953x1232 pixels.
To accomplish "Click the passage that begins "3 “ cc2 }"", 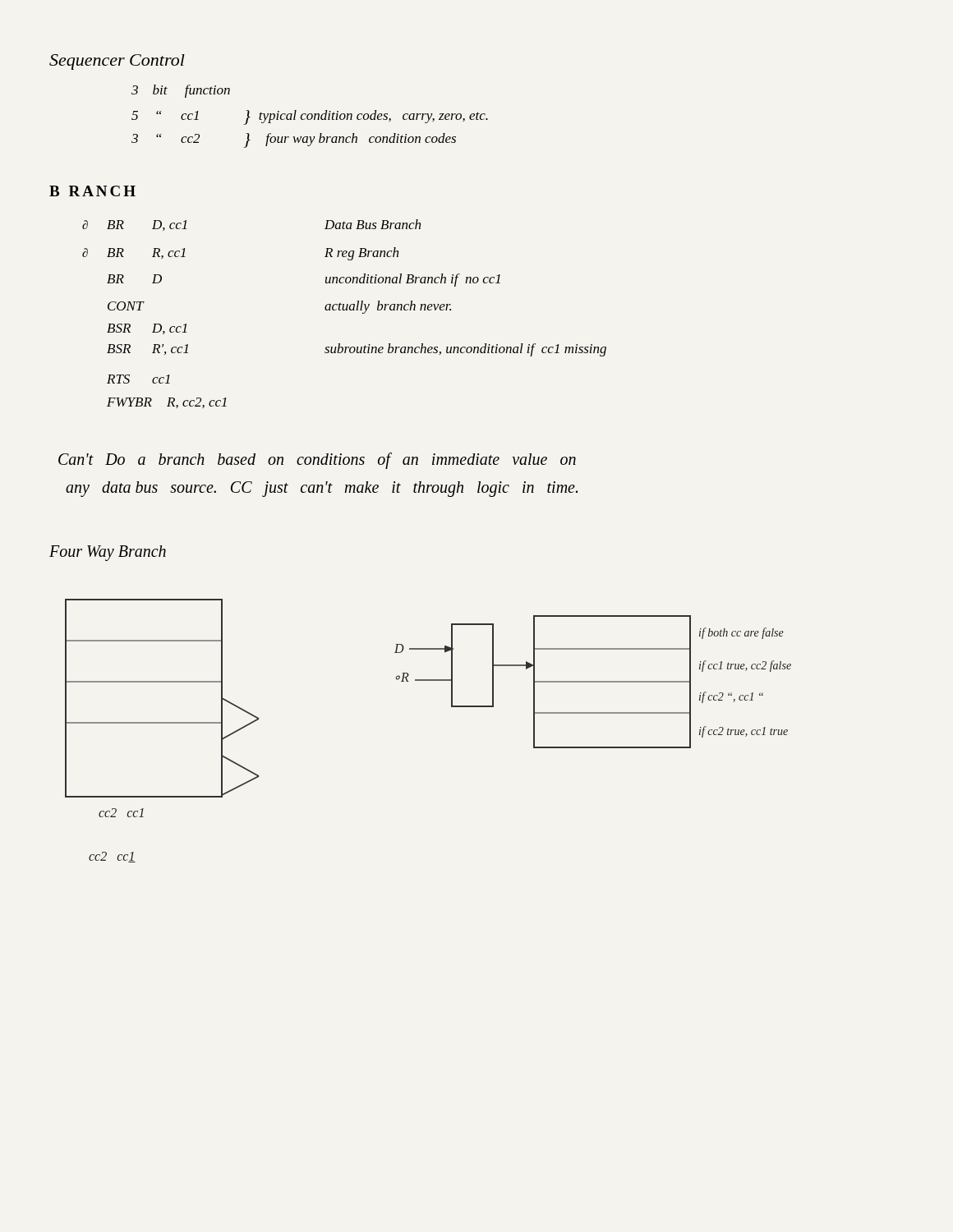I will pos(294,139).
